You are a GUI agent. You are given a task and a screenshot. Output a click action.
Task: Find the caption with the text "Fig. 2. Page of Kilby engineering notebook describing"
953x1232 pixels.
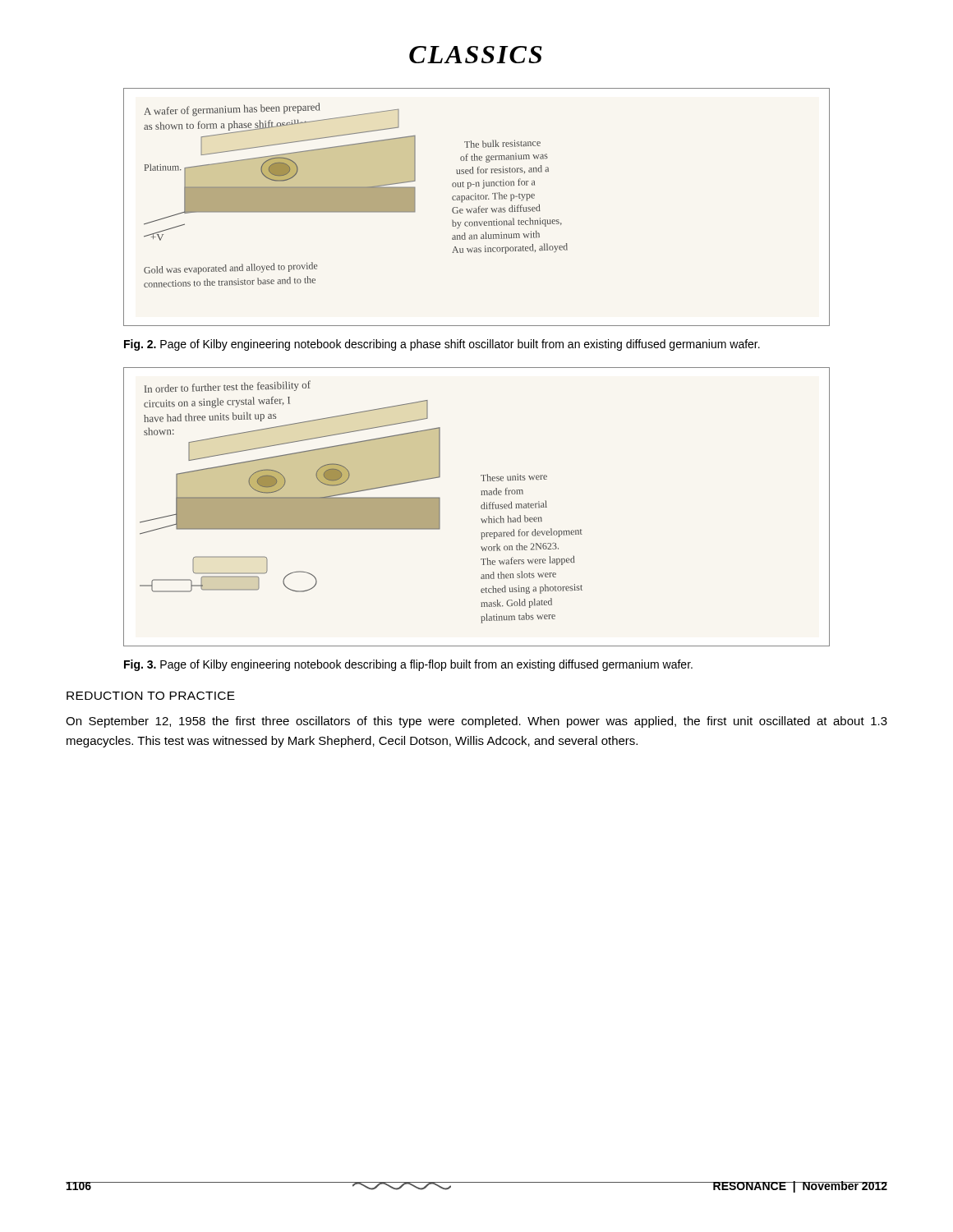point(442,344)
